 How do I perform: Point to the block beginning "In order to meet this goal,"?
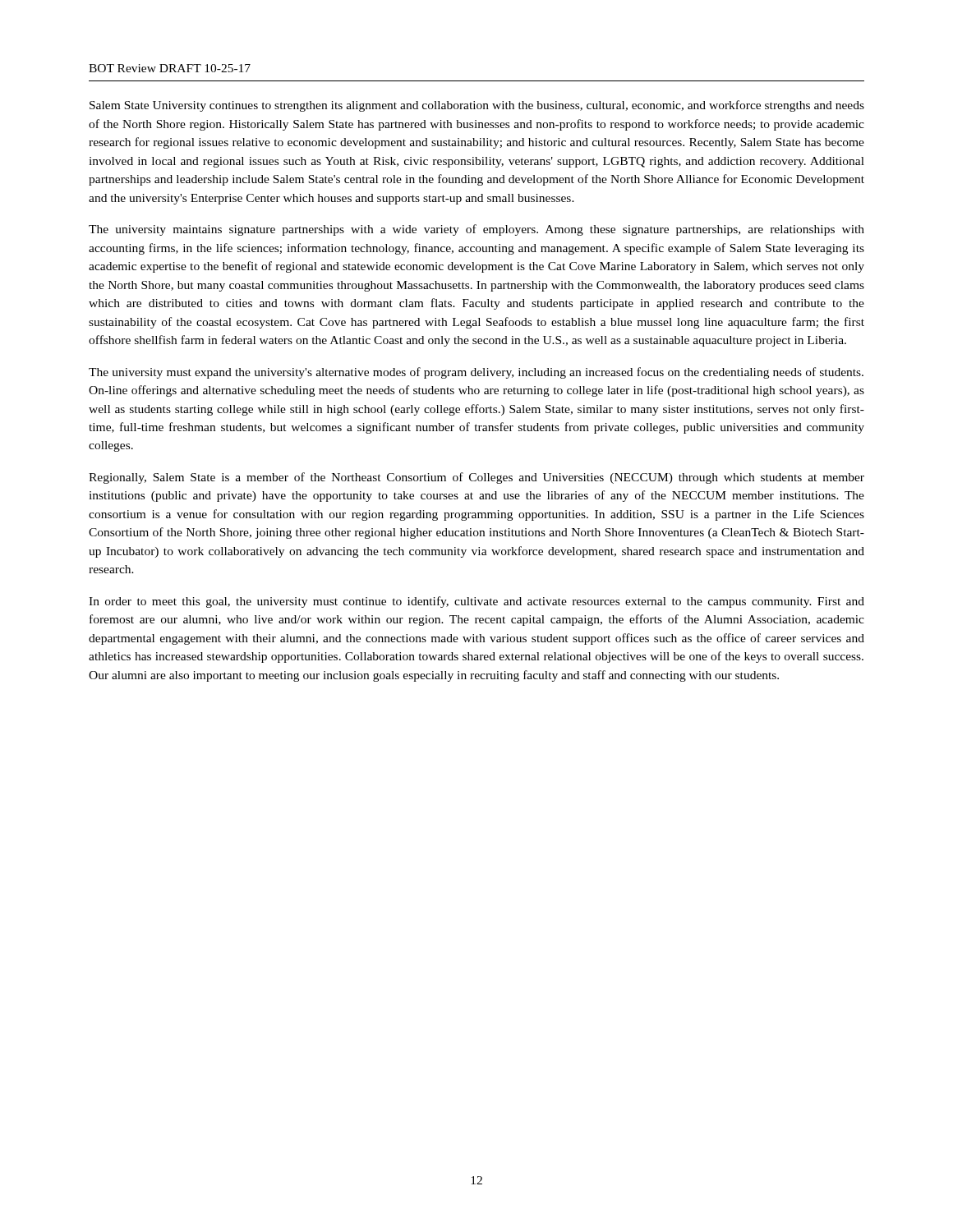476,637
